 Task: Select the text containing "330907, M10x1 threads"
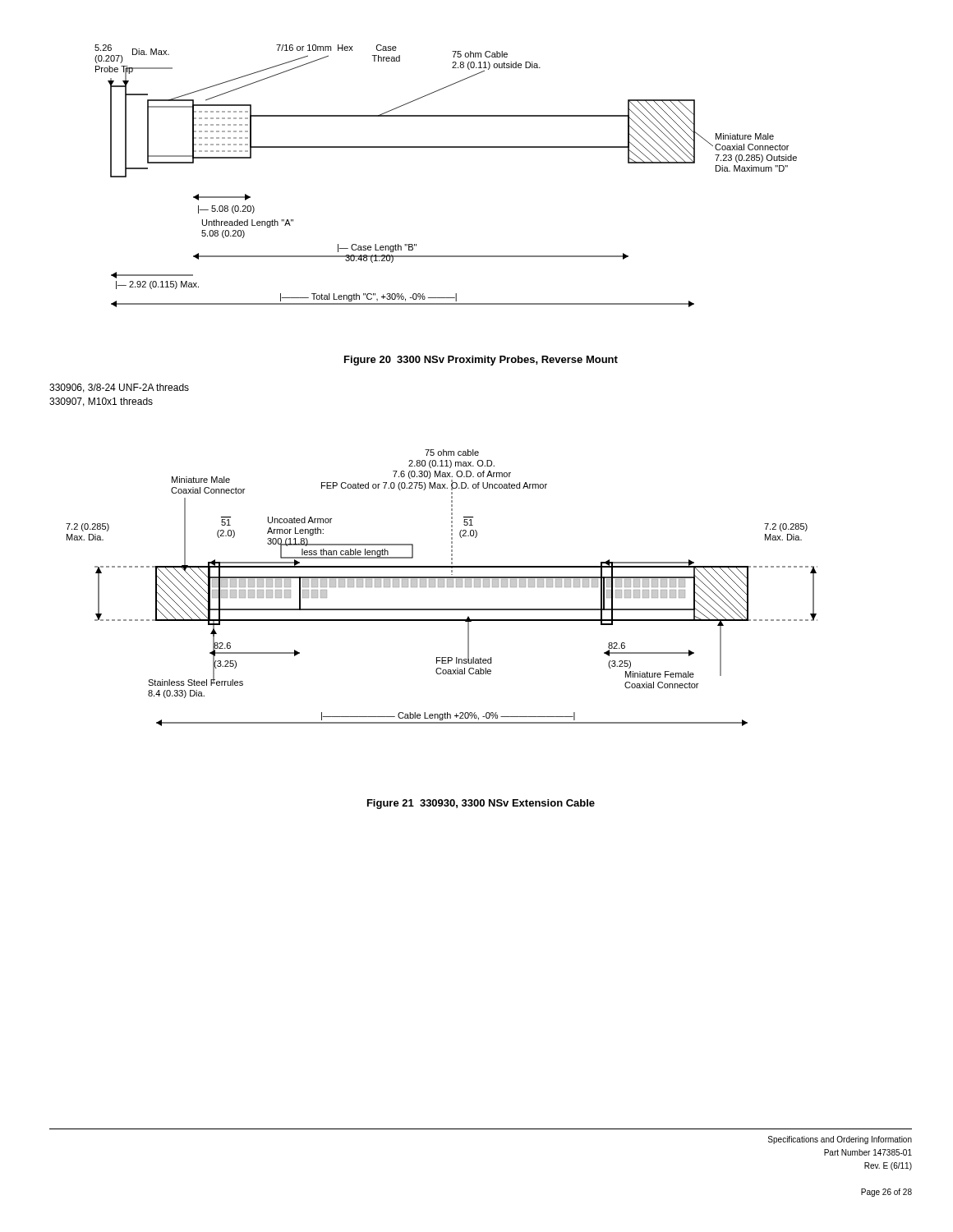click(x=101, y=402)
